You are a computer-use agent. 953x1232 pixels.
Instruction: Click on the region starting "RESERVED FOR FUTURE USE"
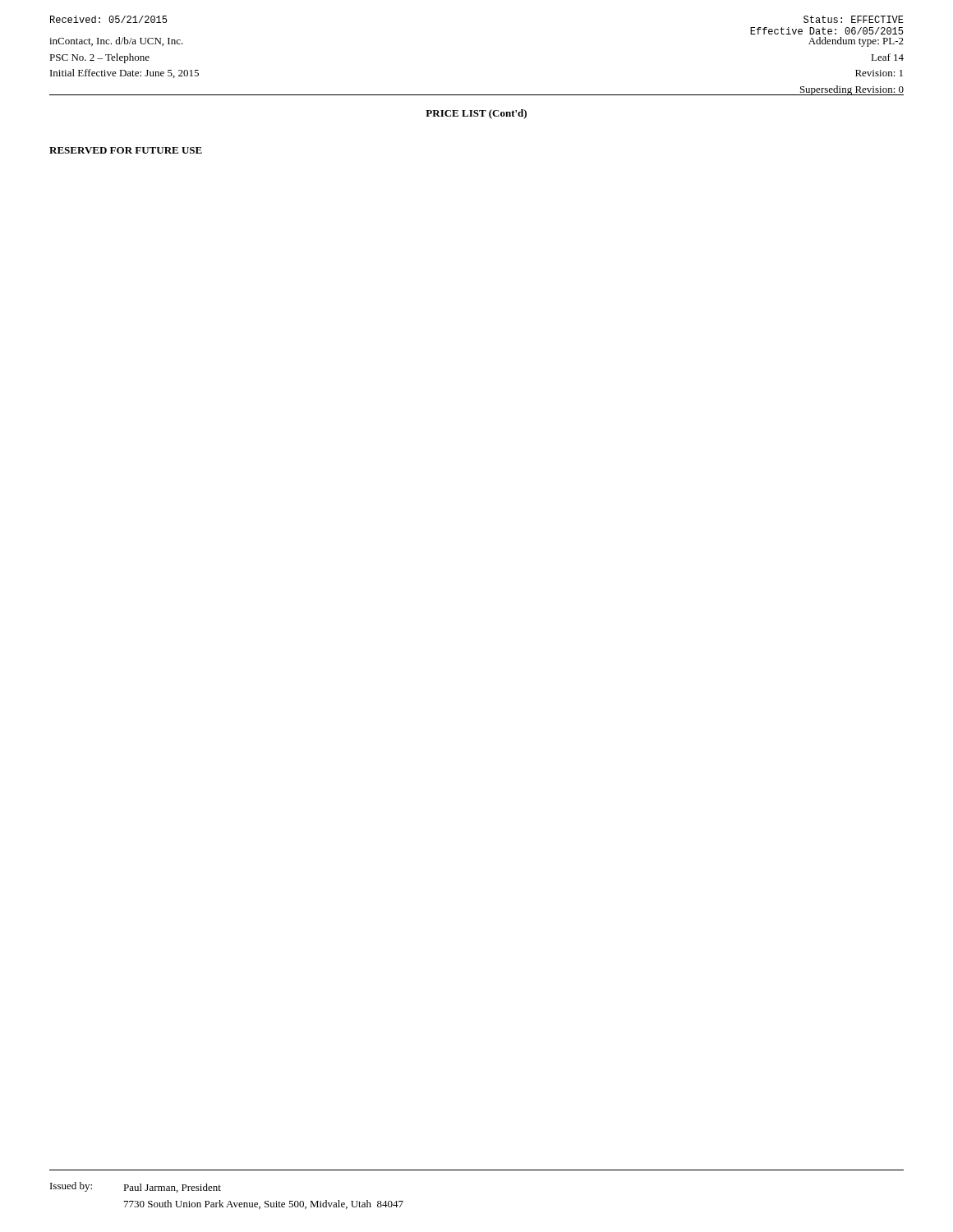pos(126,150)
